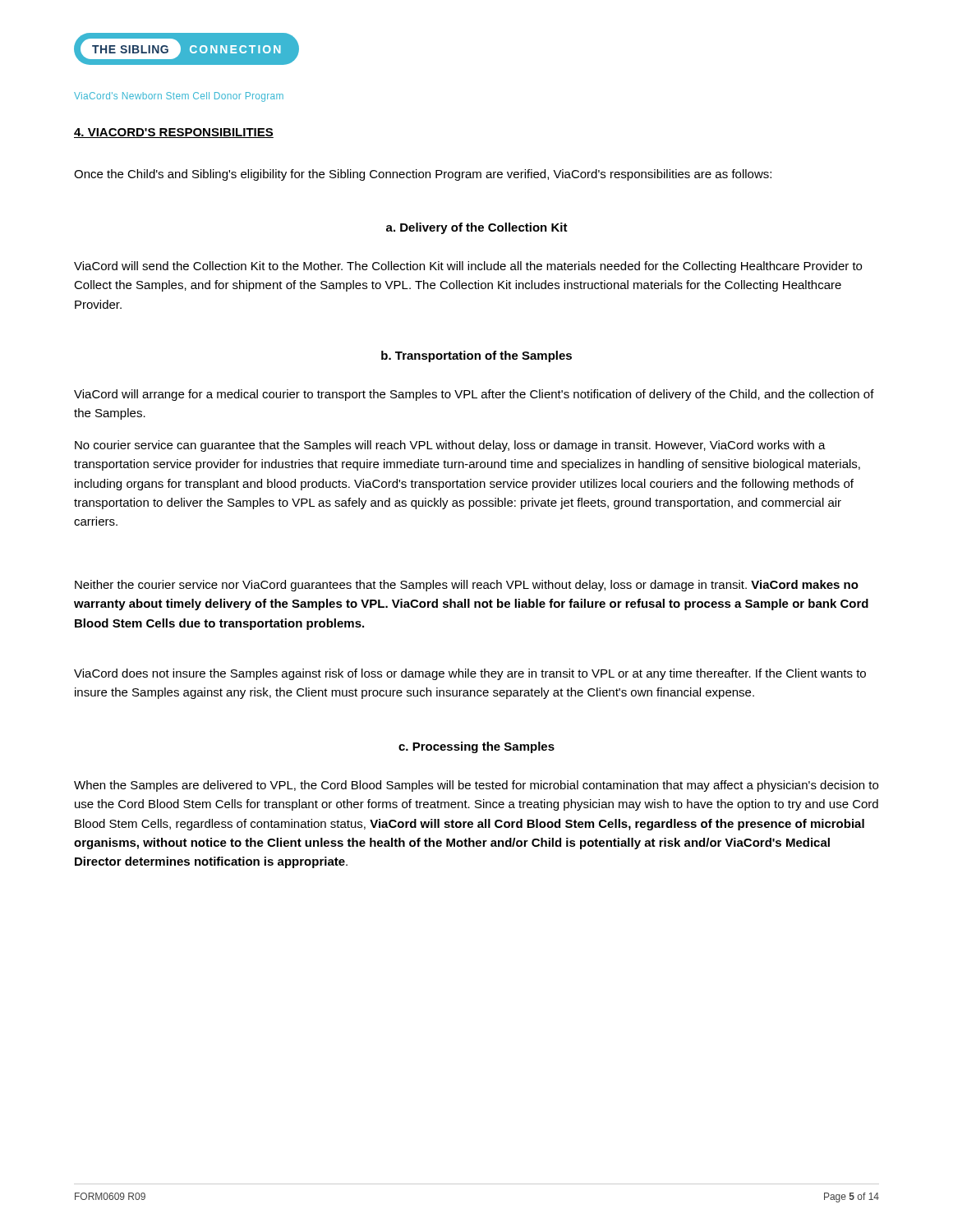Click where it says "ViaCord's Newborn Stem Cell Donor Program"

(x=179, y=96)
